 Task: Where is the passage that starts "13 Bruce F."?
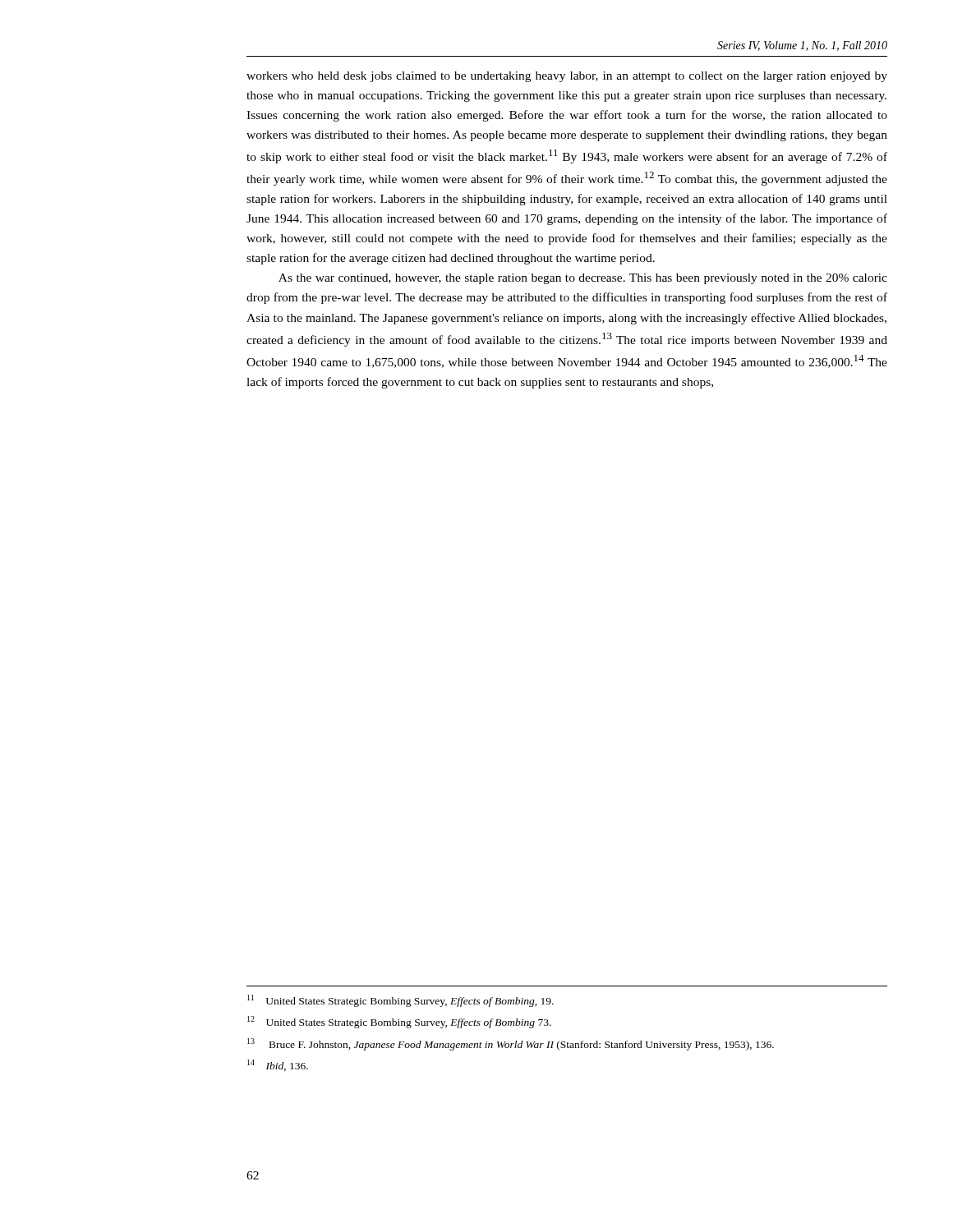[510, 1043]
